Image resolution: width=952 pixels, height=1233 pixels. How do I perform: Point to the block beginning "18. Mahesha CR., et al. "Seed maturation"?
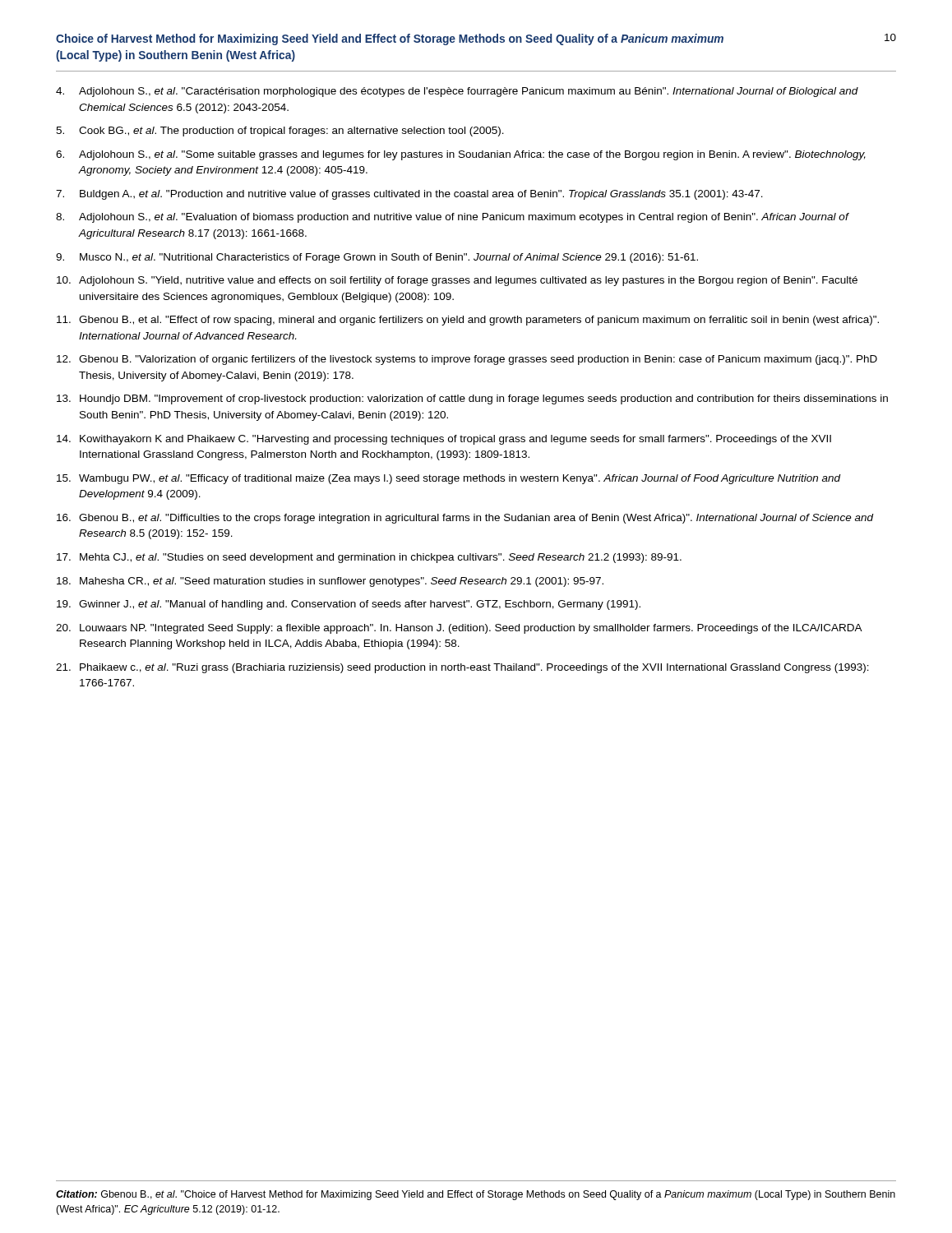pos(476,581)
